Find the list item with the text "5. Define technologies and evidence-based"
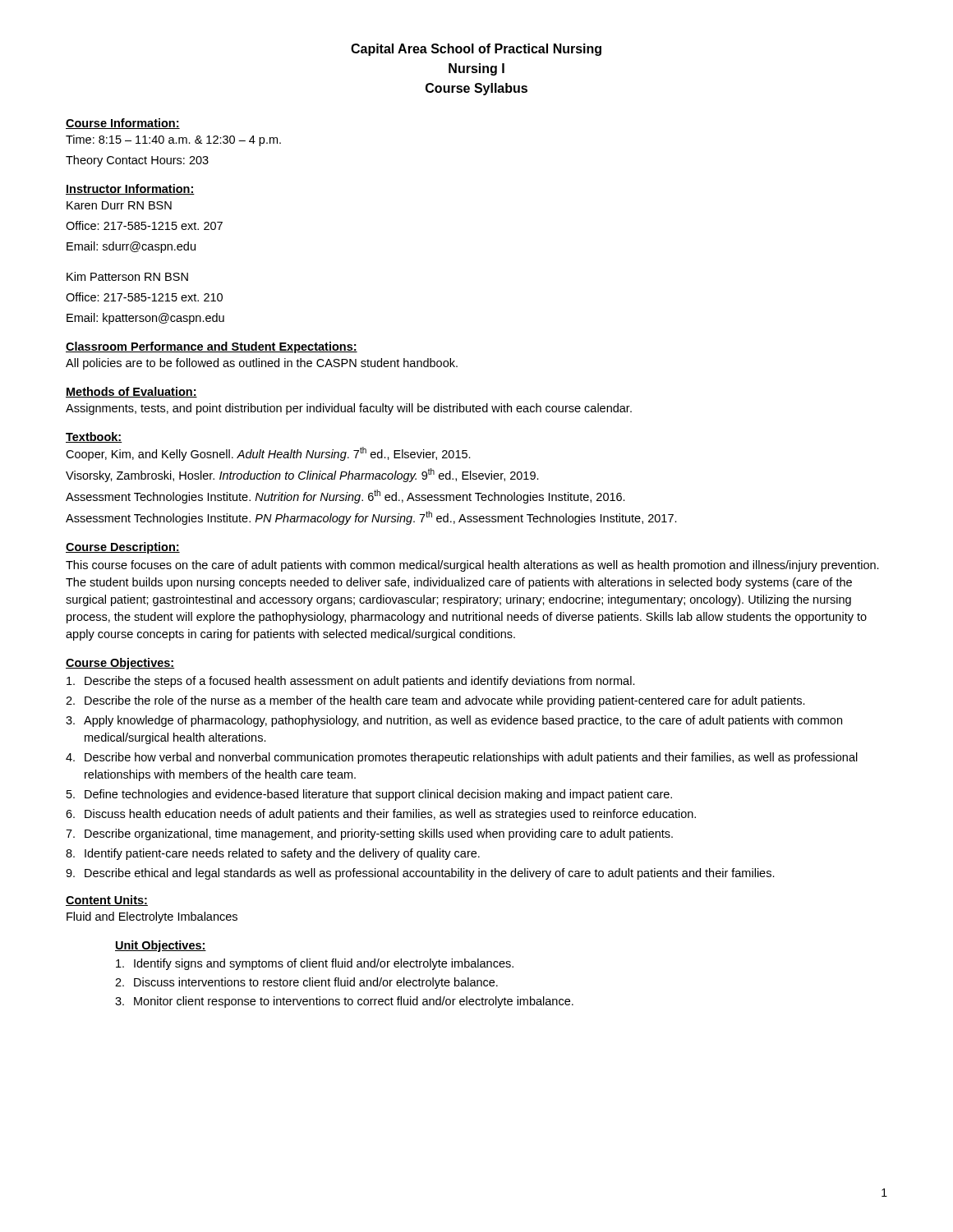 (x=476, y=794)
